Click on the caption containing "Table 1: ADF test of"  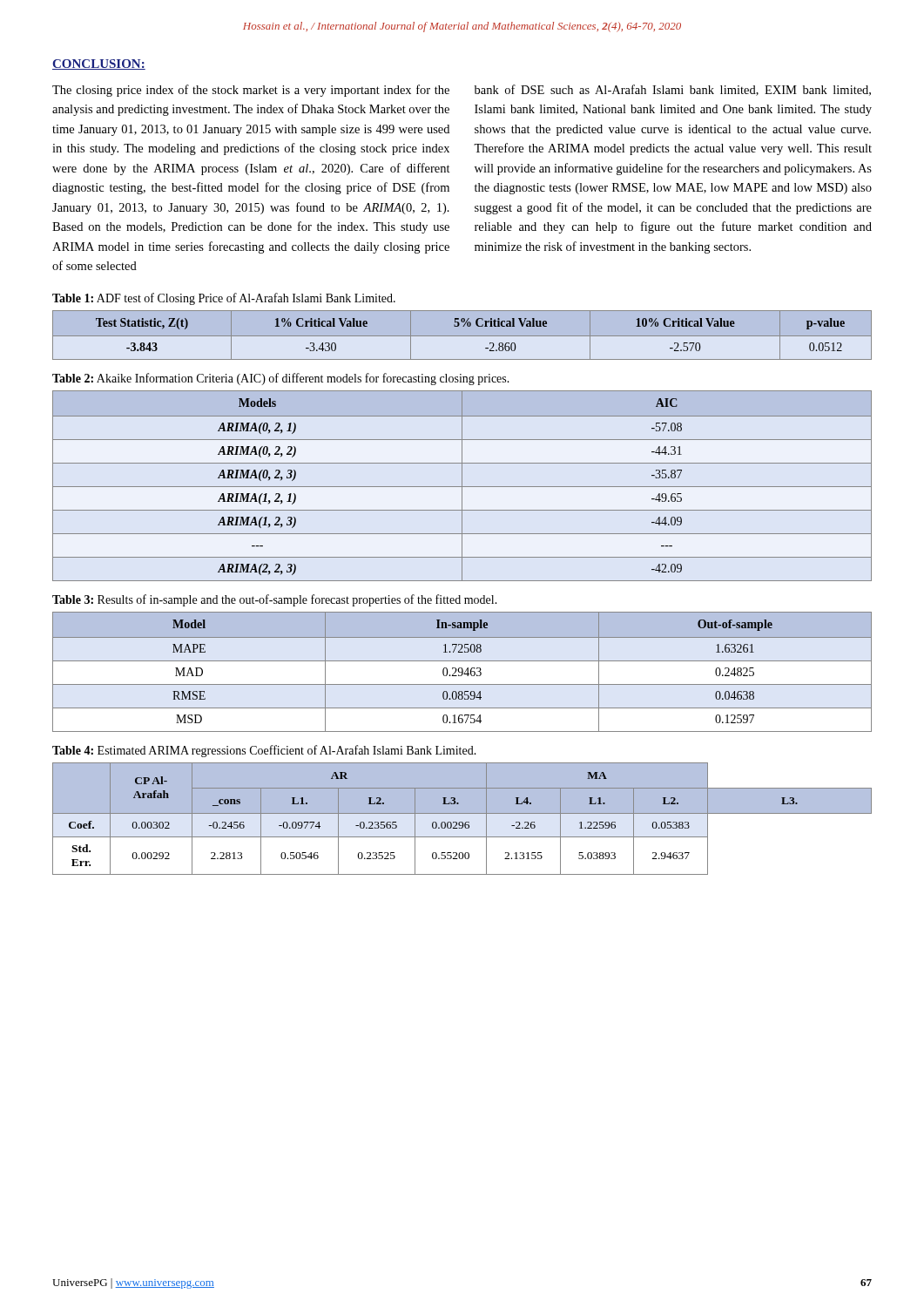(224, 298)
